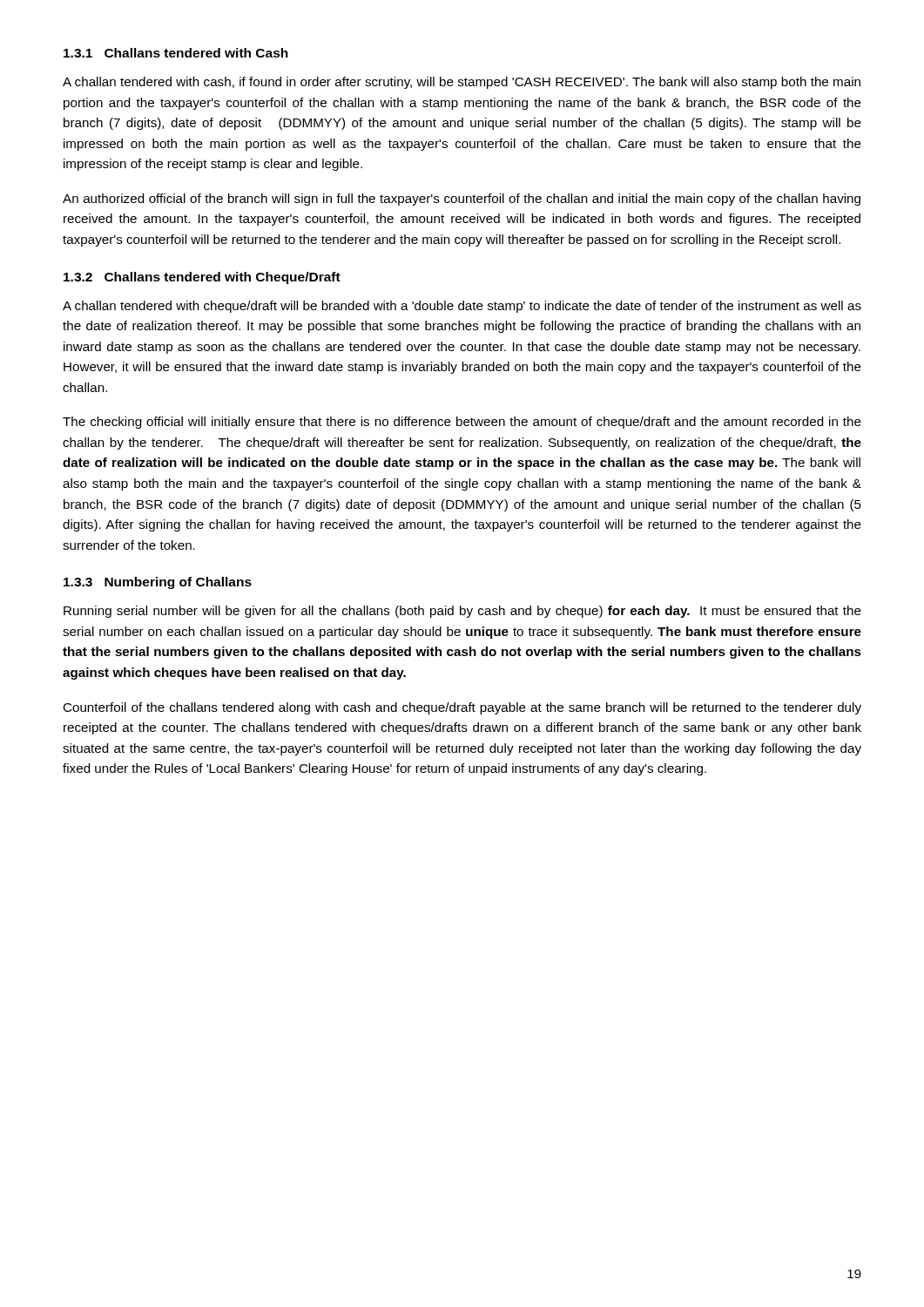This screenshot has width=924, height=1307.
Task: Find the text block that says "Running serial number will"
Action: 462,641
